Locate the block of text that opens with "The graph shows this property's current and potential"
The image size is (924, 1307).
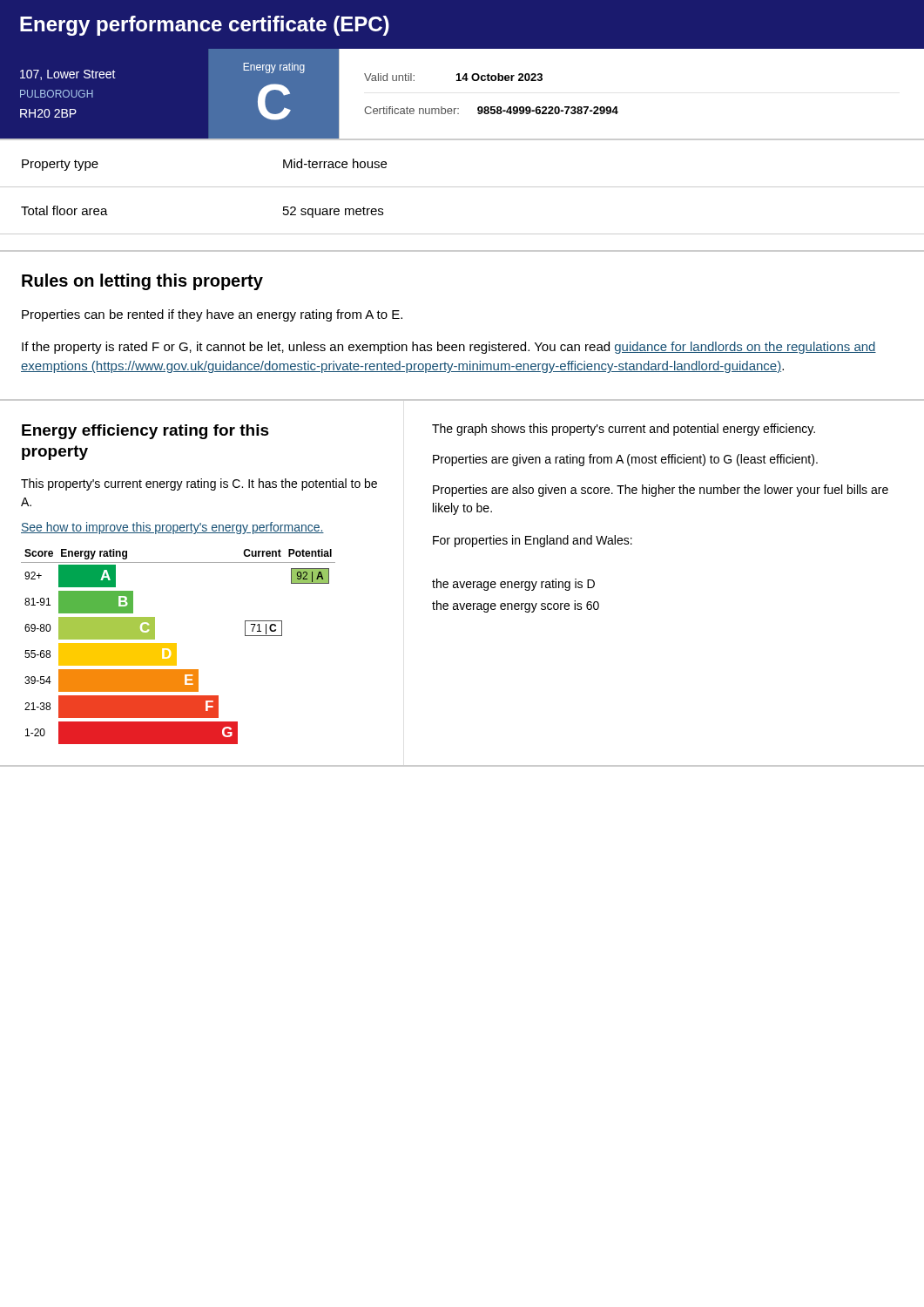click(x=624, y=428)
